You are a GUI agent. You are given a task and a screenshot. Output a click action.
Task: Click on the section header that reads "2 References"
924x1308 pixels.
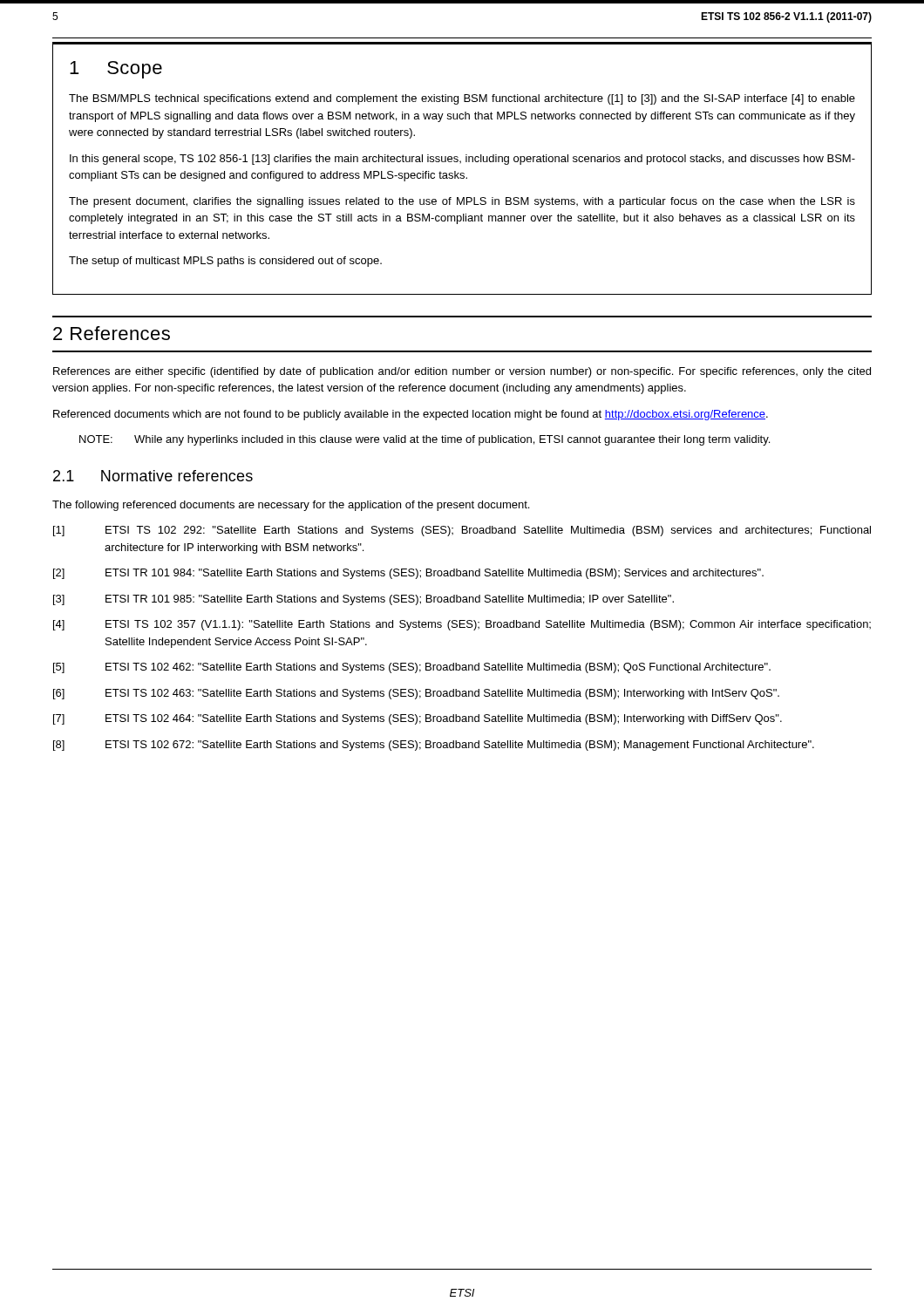click(x=112, y=333)
